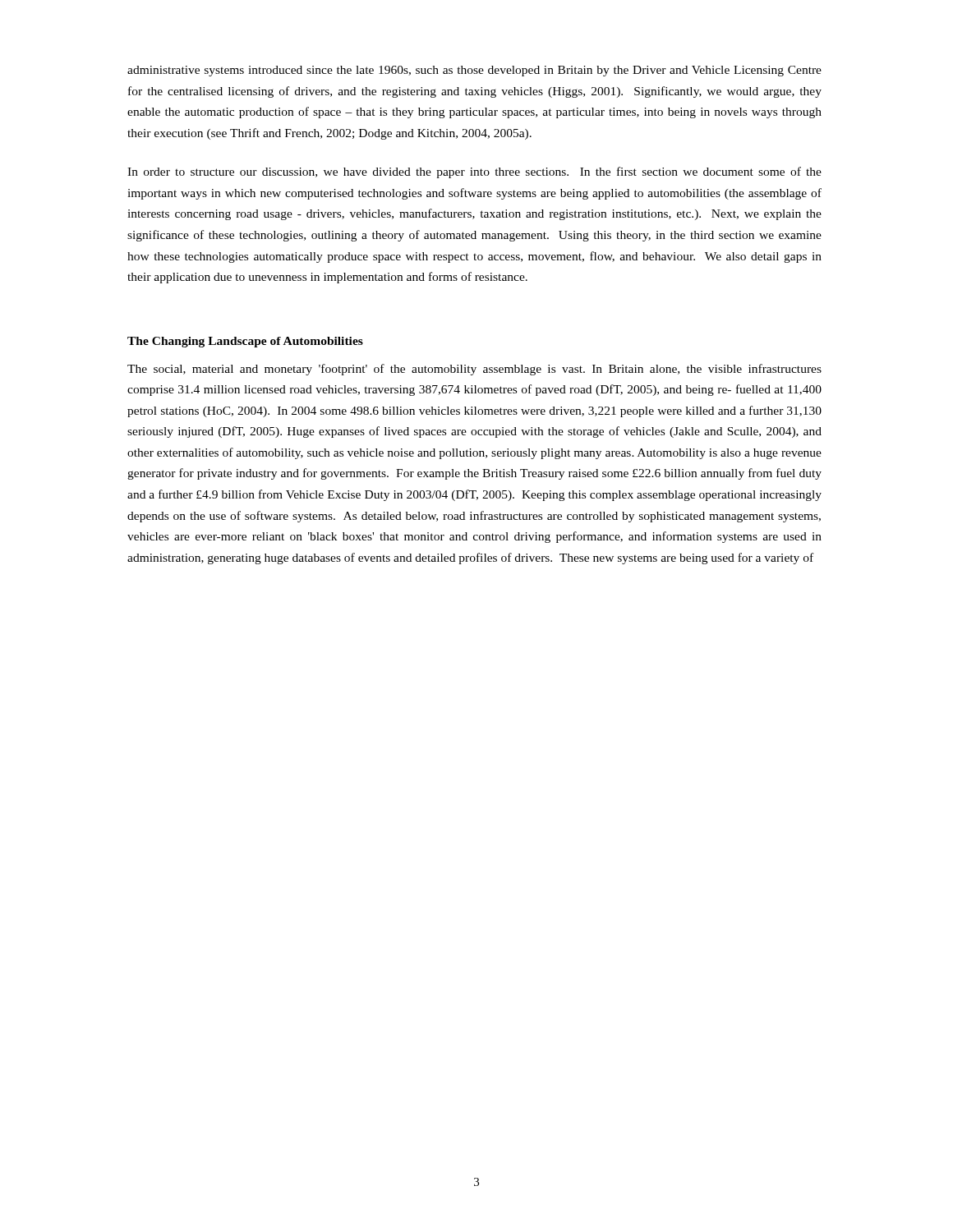Locate the section header that reads "The Changing Landscape of Automobilities"
This screenshot has width=953, height=1232.
point(245,340)
